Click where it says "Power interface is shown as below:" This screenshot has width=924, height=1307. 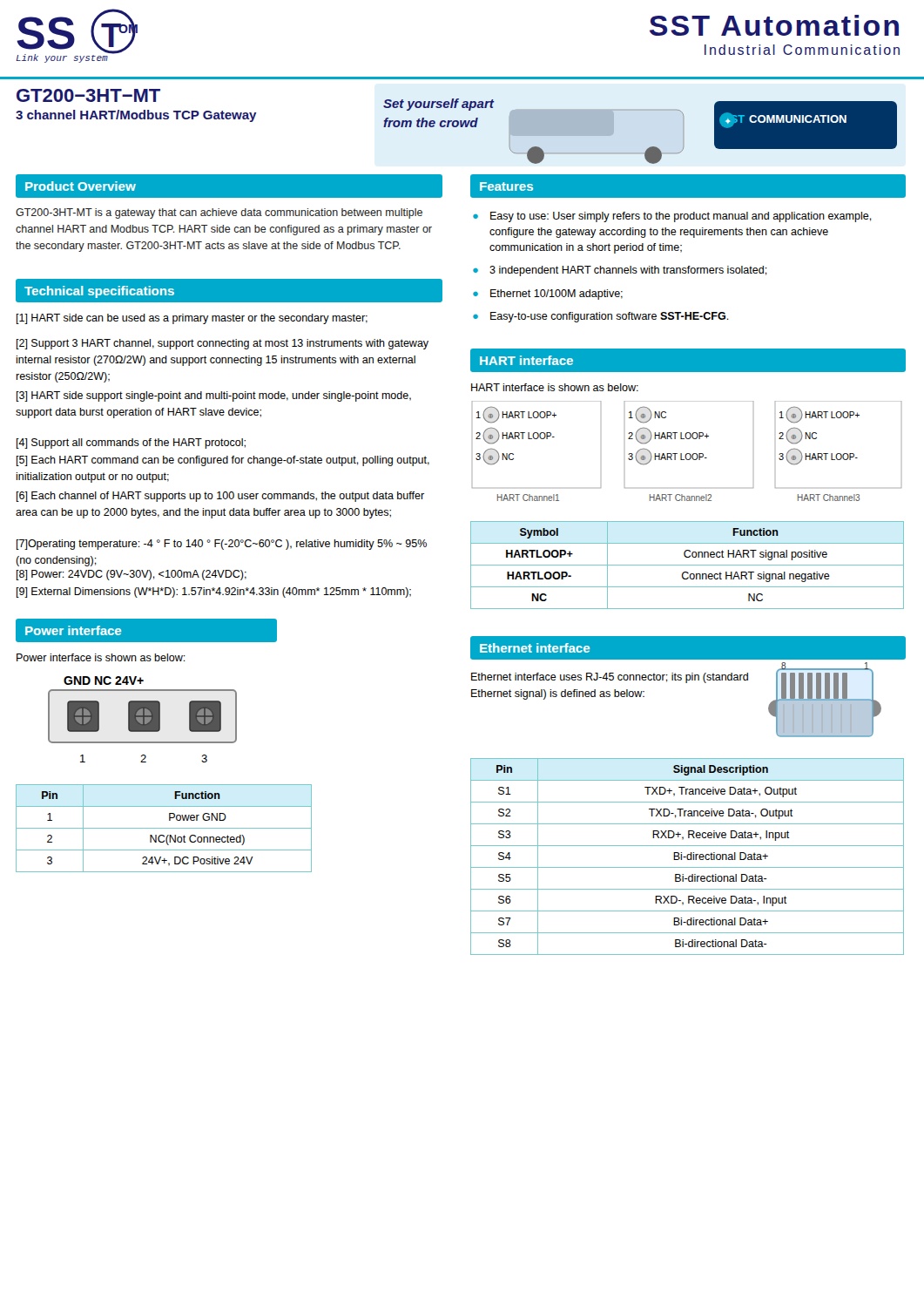pos(101,658)
